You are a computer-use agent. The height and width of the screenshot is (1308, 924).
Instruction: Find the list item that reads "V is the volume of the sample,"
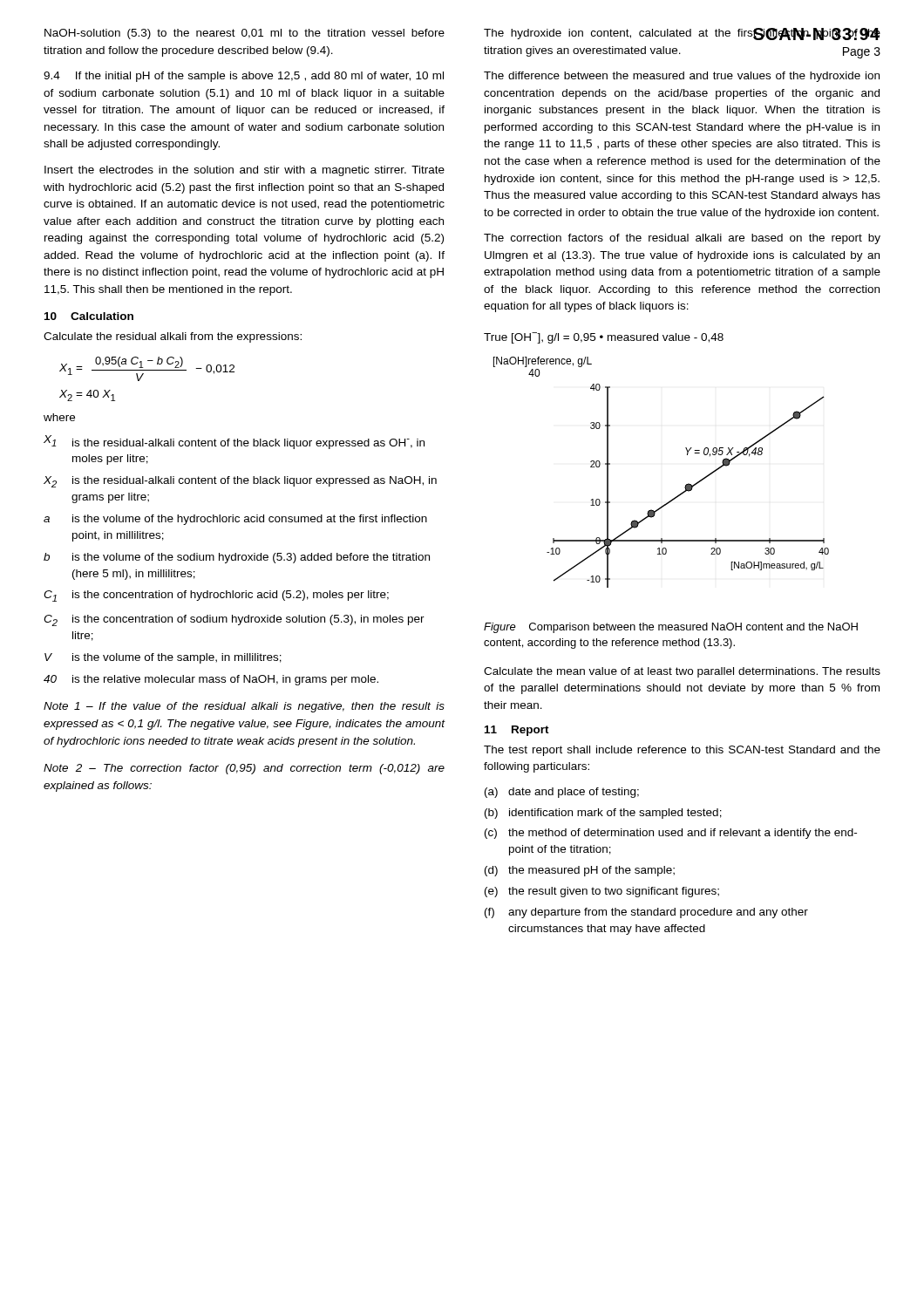(244, 658)
